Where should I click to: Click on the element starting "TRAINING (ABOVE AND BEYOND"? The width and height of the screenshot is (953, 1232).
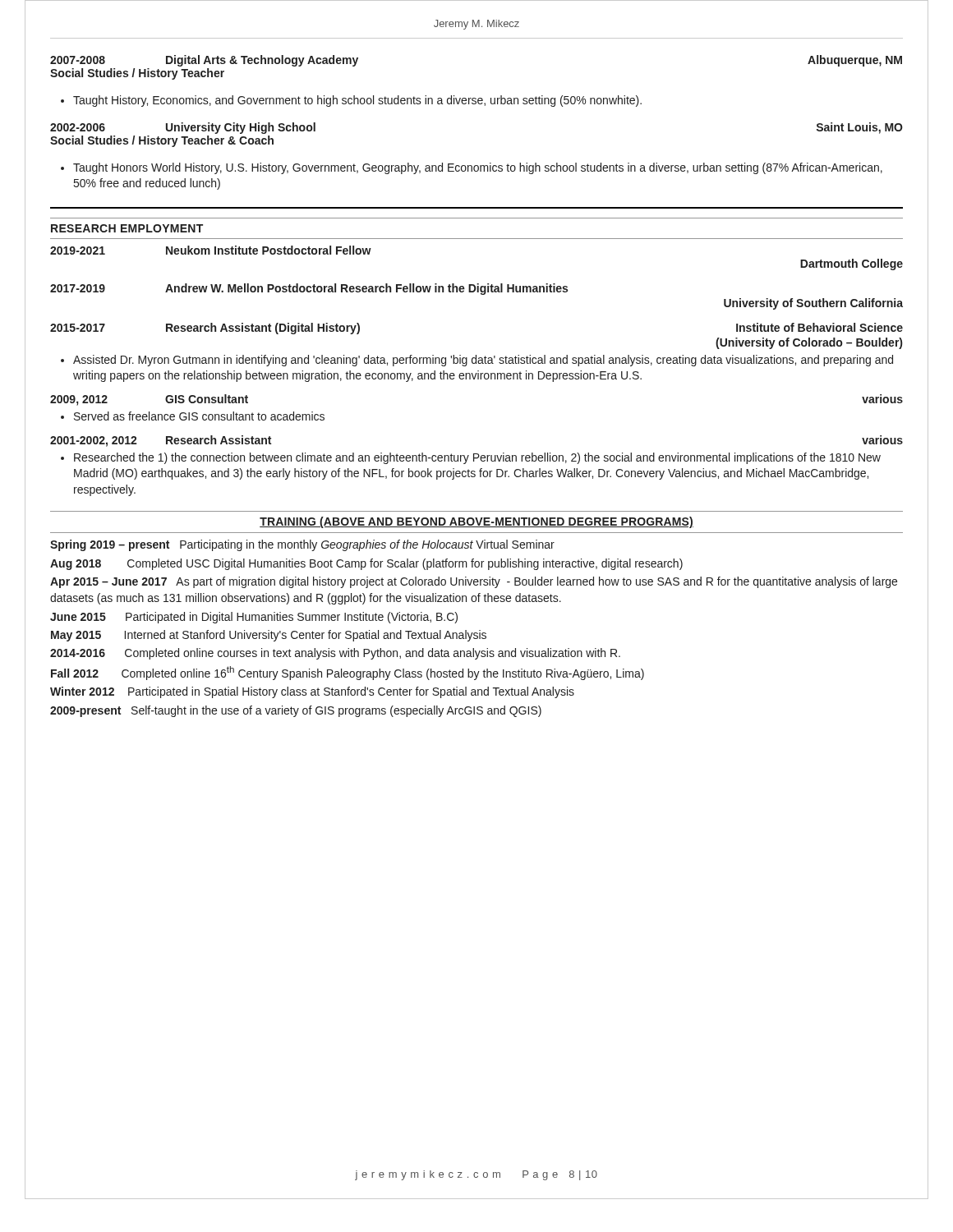pos(476,522)
